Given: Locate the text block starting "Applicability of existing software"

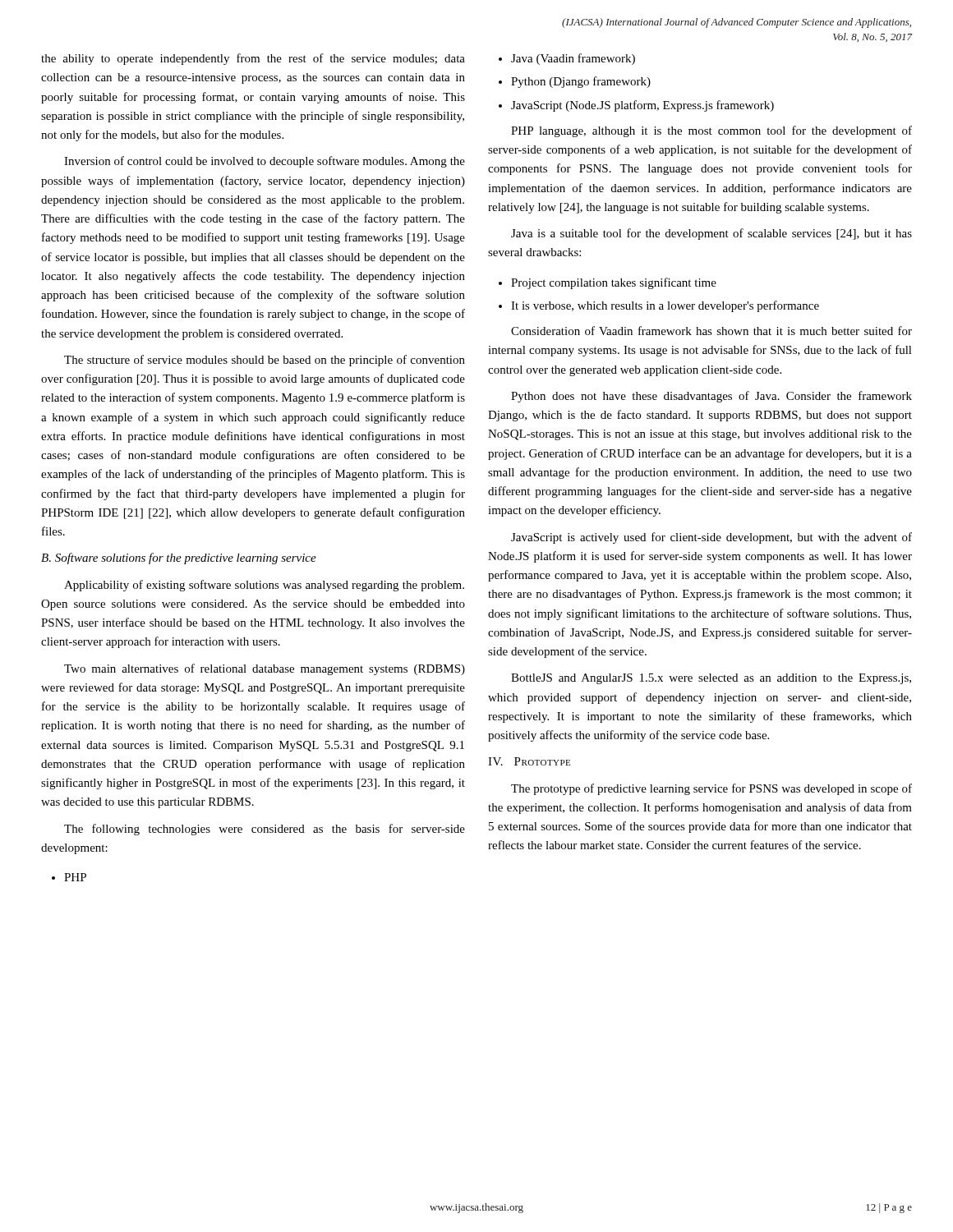Looking at the screenshot, I should (253, 614).
